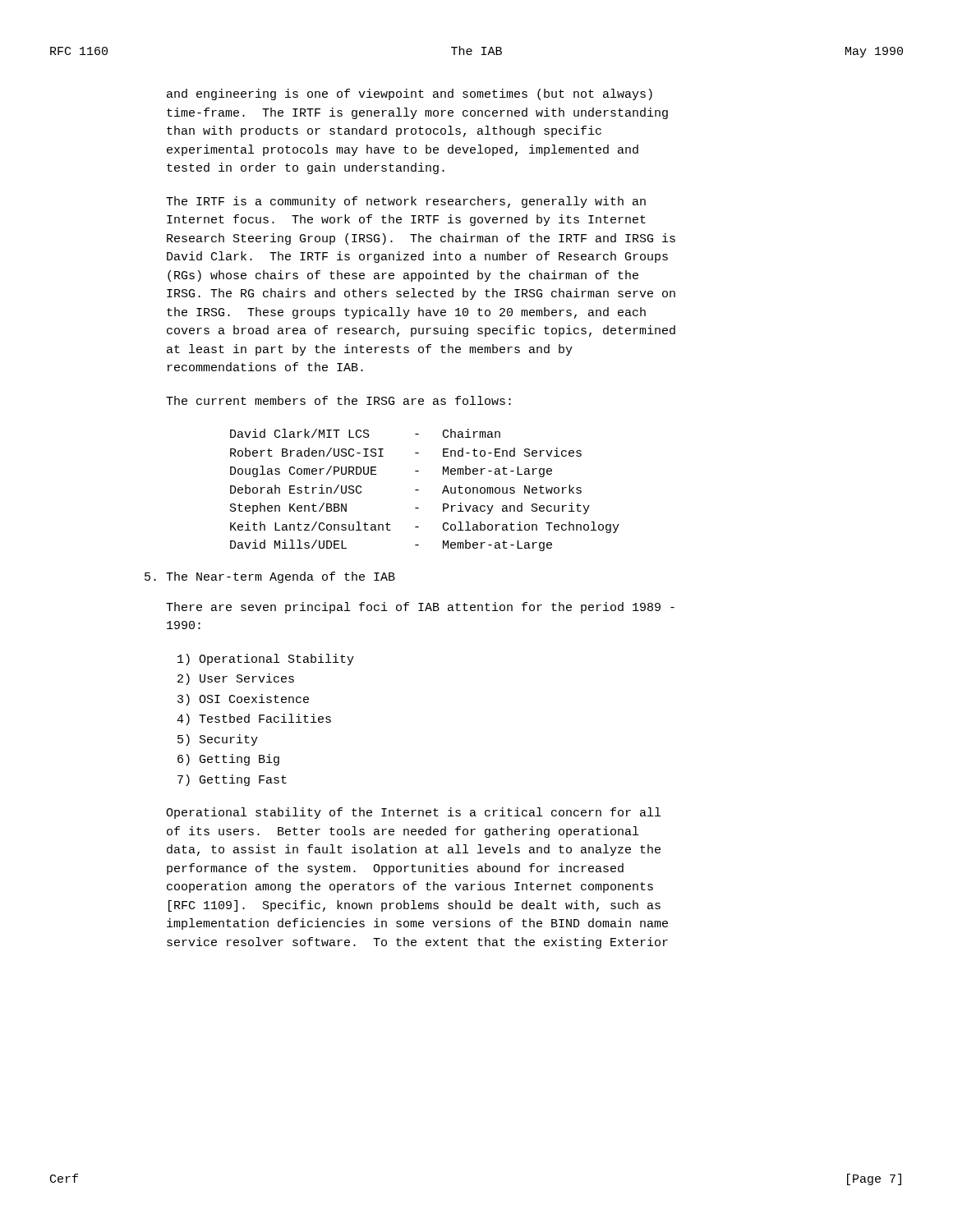The width and height of the screenshot is (953, 1232).
Task: Click where it says "5) Security"
Action: pyautogui.click(x=217, y=740)
